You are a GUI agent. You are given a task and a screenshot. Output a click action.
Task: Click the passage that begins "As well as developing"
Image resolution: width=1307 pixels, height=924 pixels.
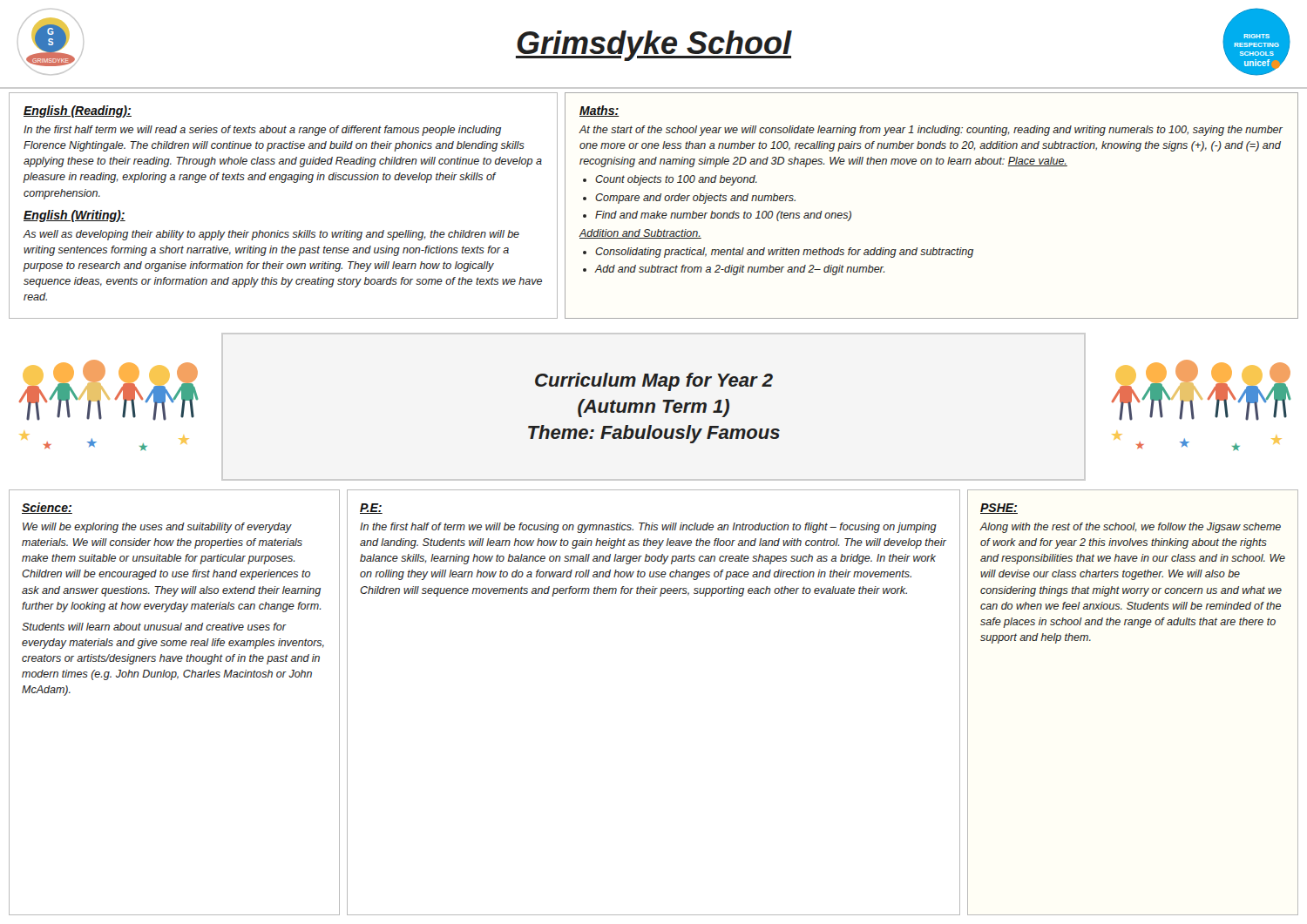click(283, 266)
